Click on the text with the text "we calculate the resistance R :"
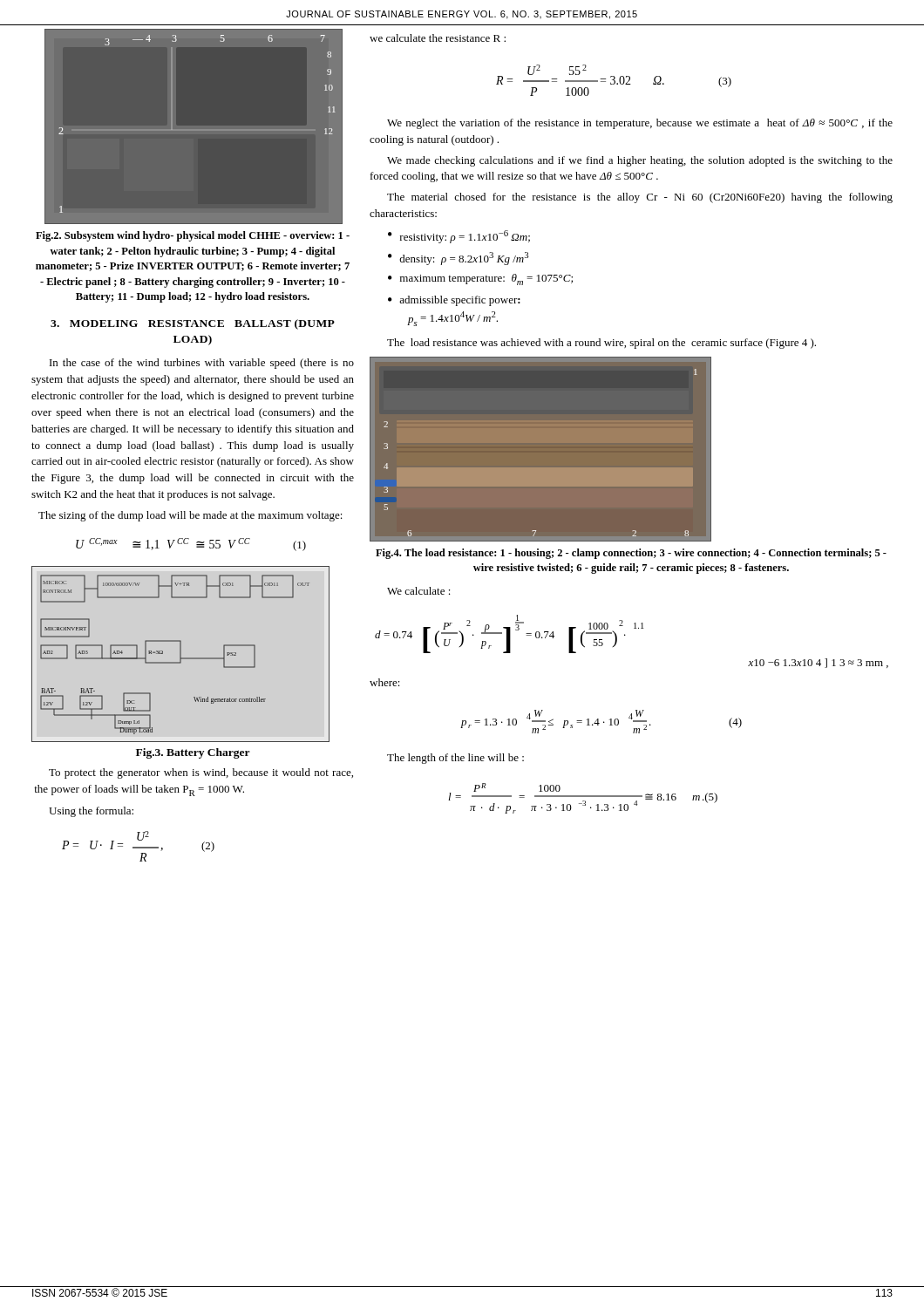This screenshot has width=924, height=1308. coord(438,38)
